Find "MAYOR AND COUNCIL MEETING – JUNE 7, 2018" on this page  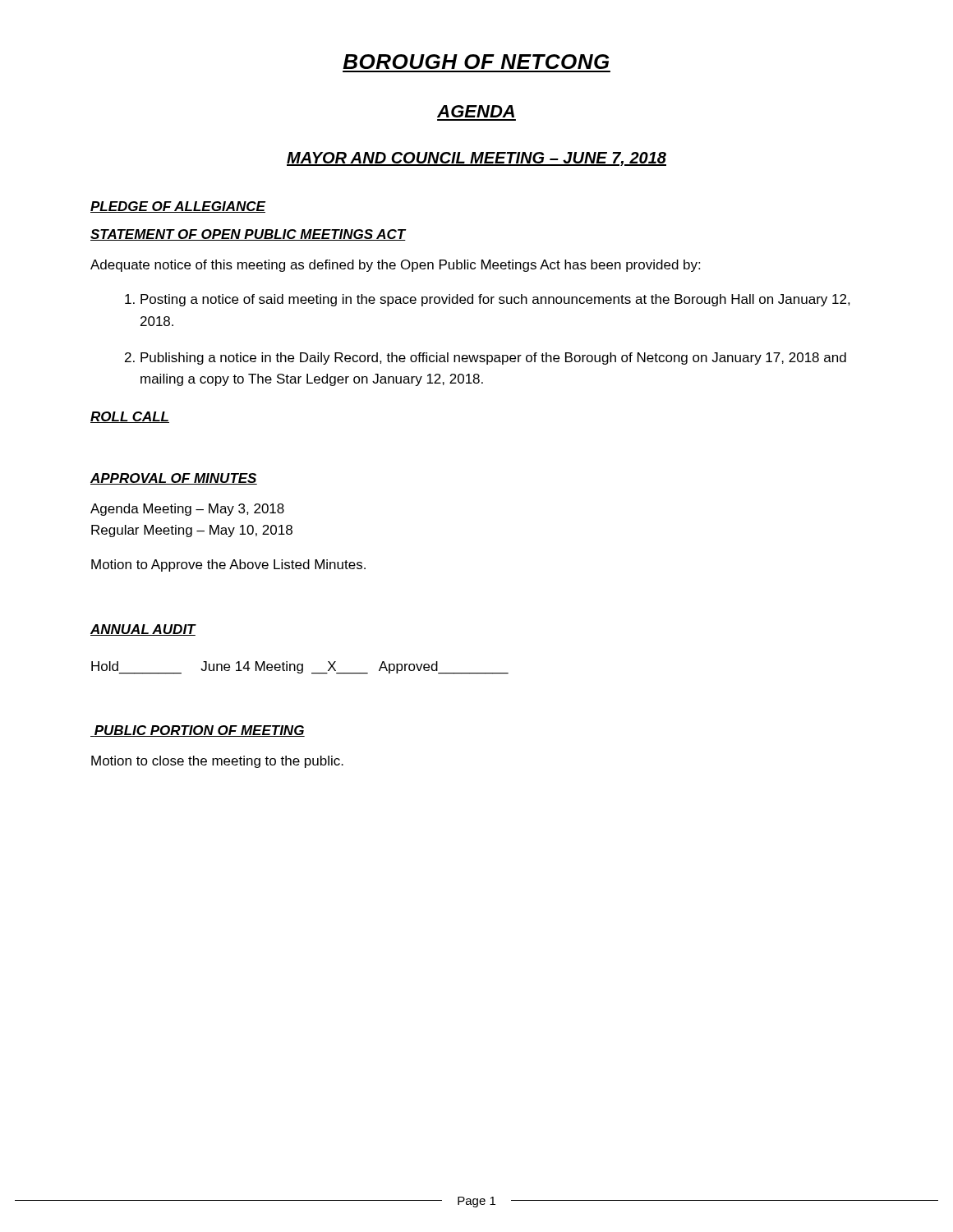click(x=476, y=158)
